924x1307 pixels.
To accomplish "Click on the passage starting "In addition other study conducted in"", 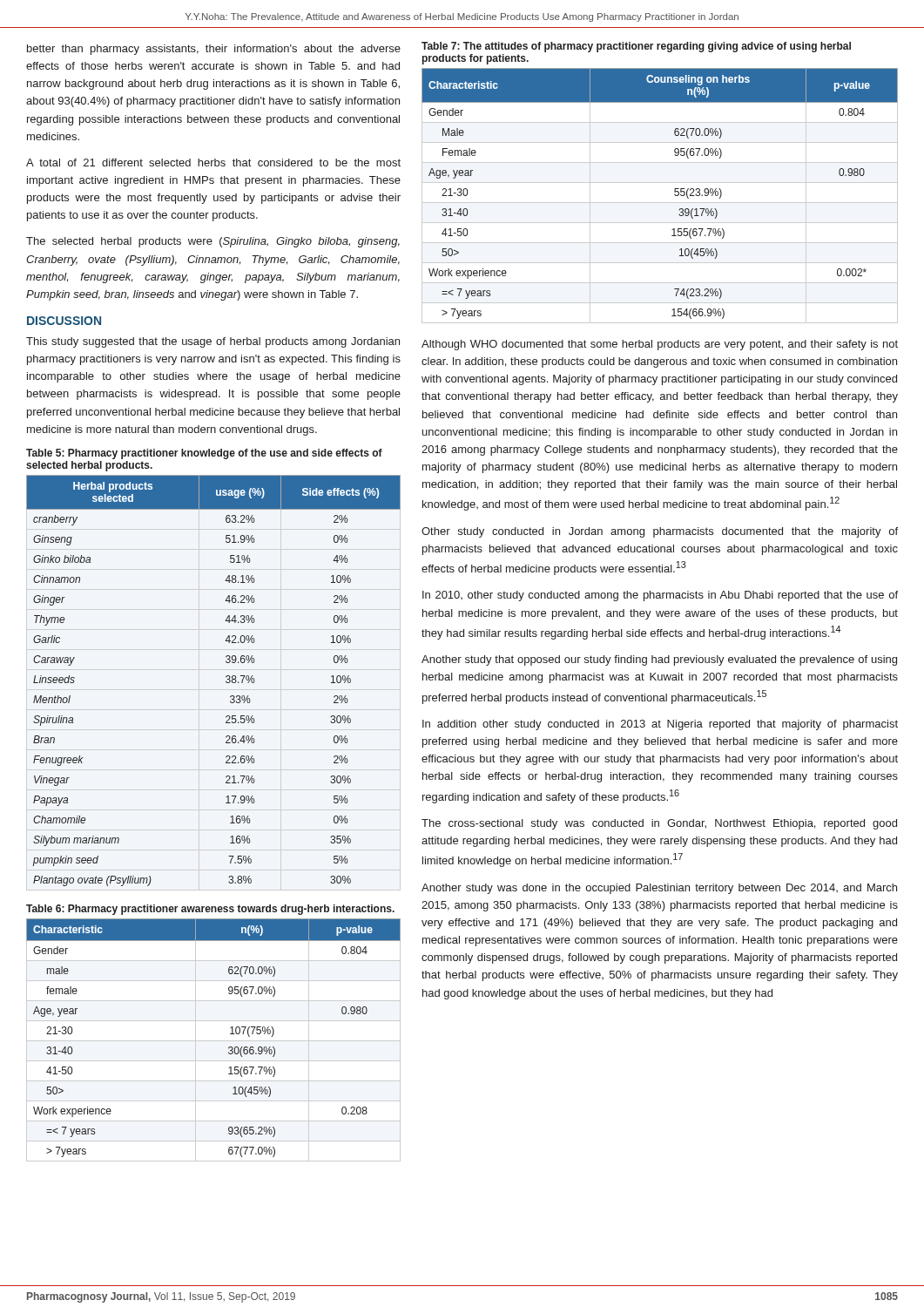I will click(660, 761).
